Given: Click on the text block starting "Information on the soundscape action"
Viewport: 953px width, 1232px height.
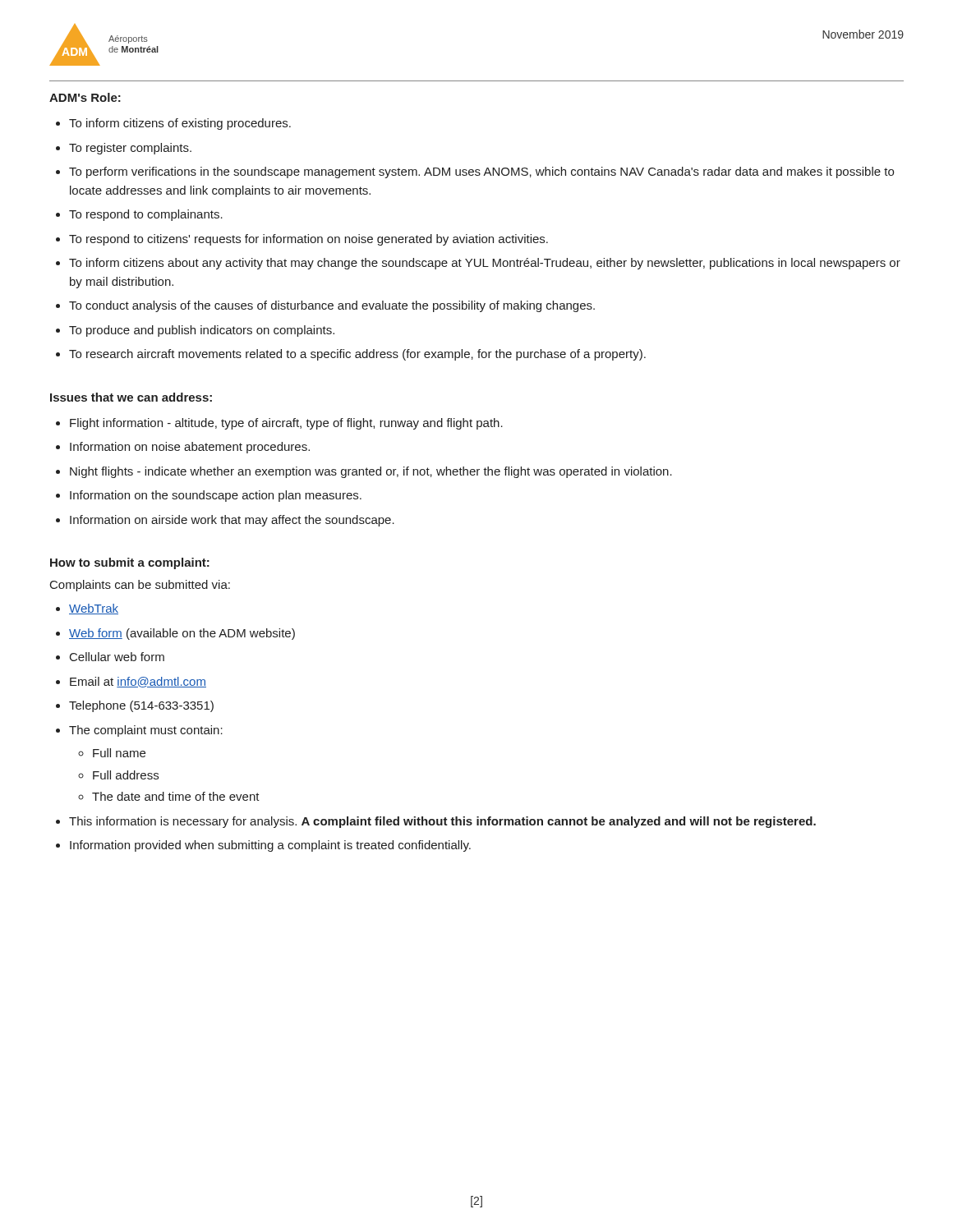Looking at the screenshot, I should click(x=216, y=495).
